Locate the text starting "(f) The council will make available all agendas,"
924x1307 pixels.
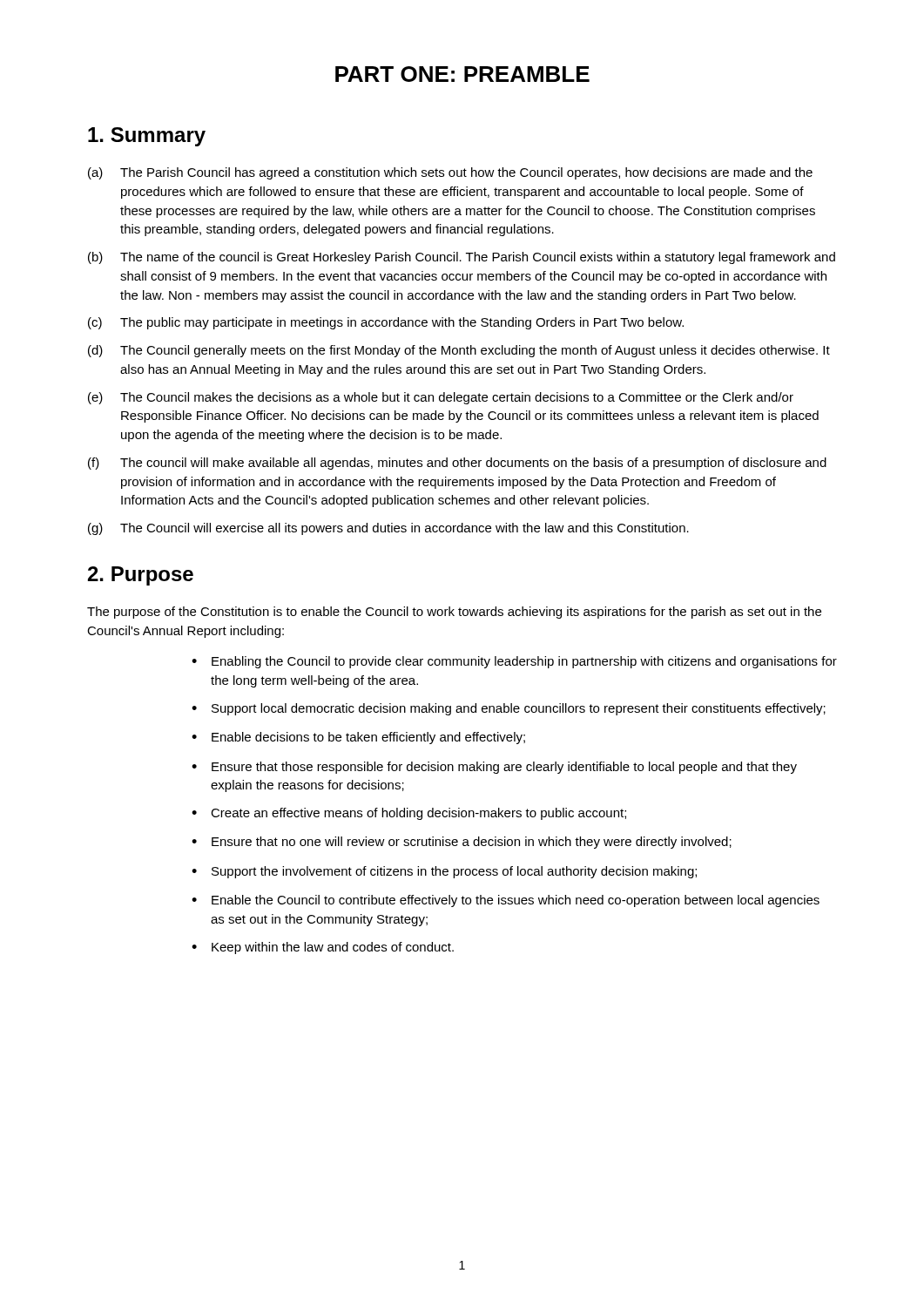pyautogui.click(x=462, y=481)
